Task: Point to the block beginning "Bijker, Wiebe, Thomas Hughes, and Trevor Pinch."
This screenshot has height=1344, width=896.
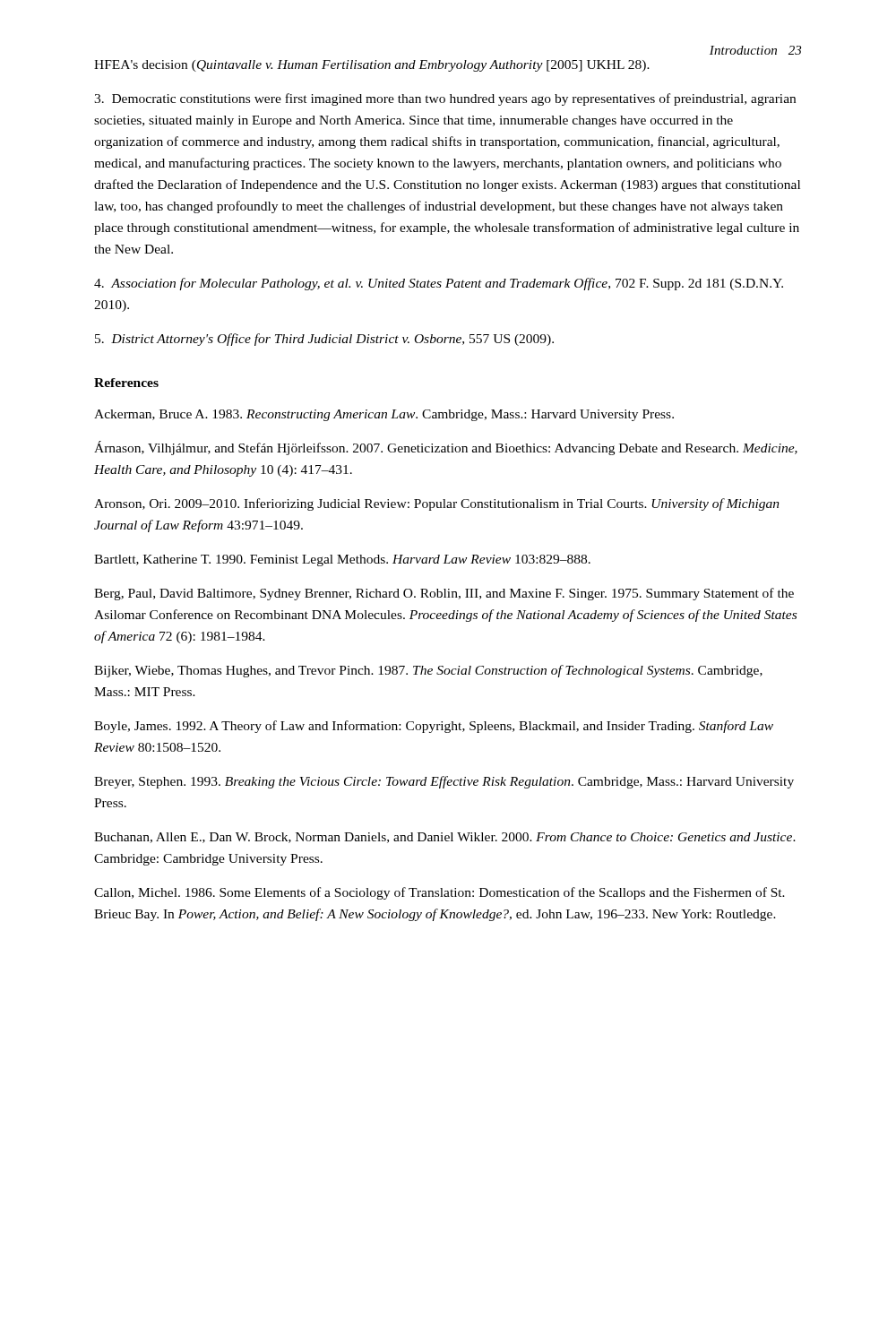Action: [448, 681]
